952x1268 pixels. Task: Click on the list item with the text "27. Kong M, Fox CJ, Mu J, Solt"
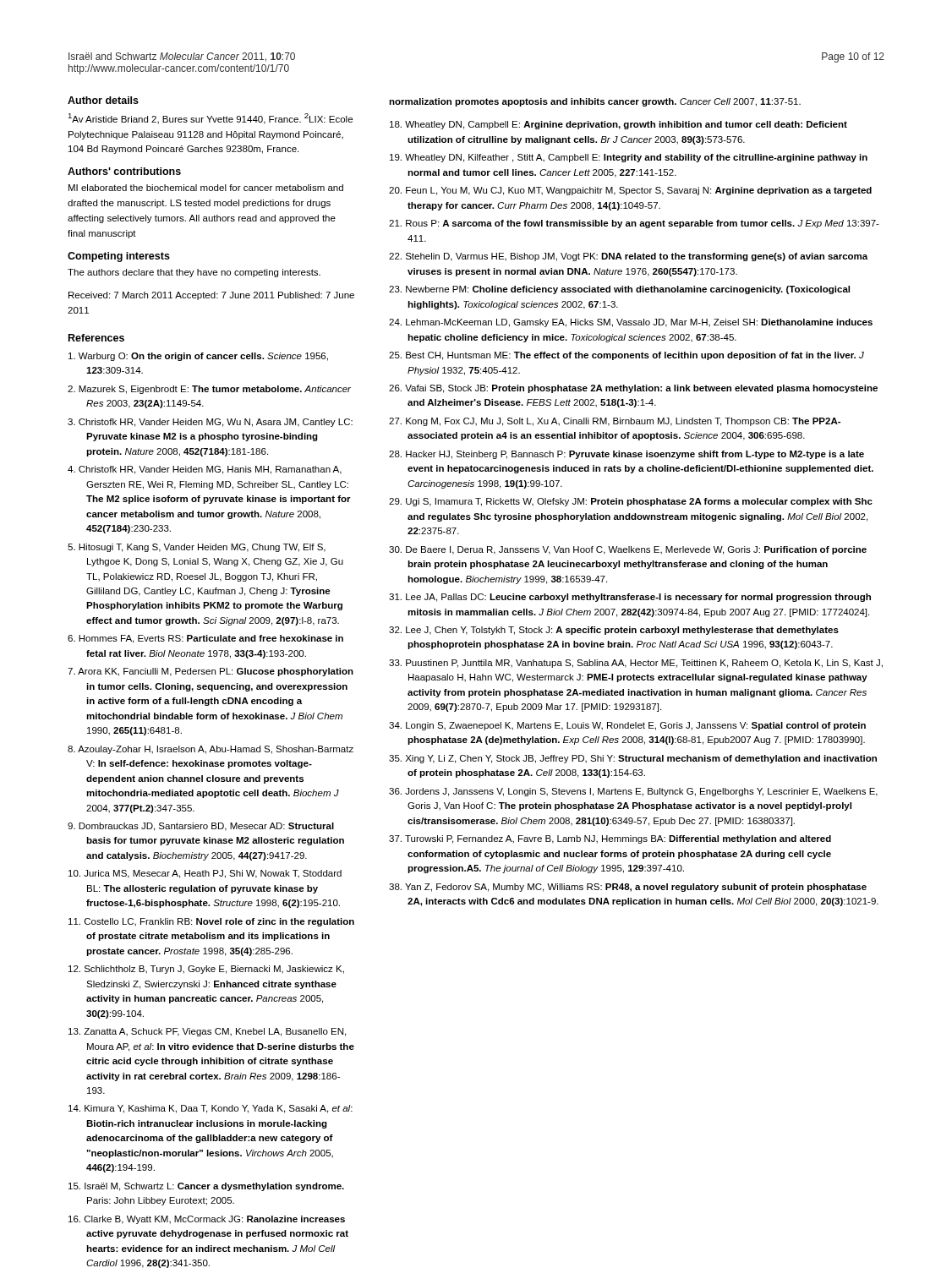point(615,428)
